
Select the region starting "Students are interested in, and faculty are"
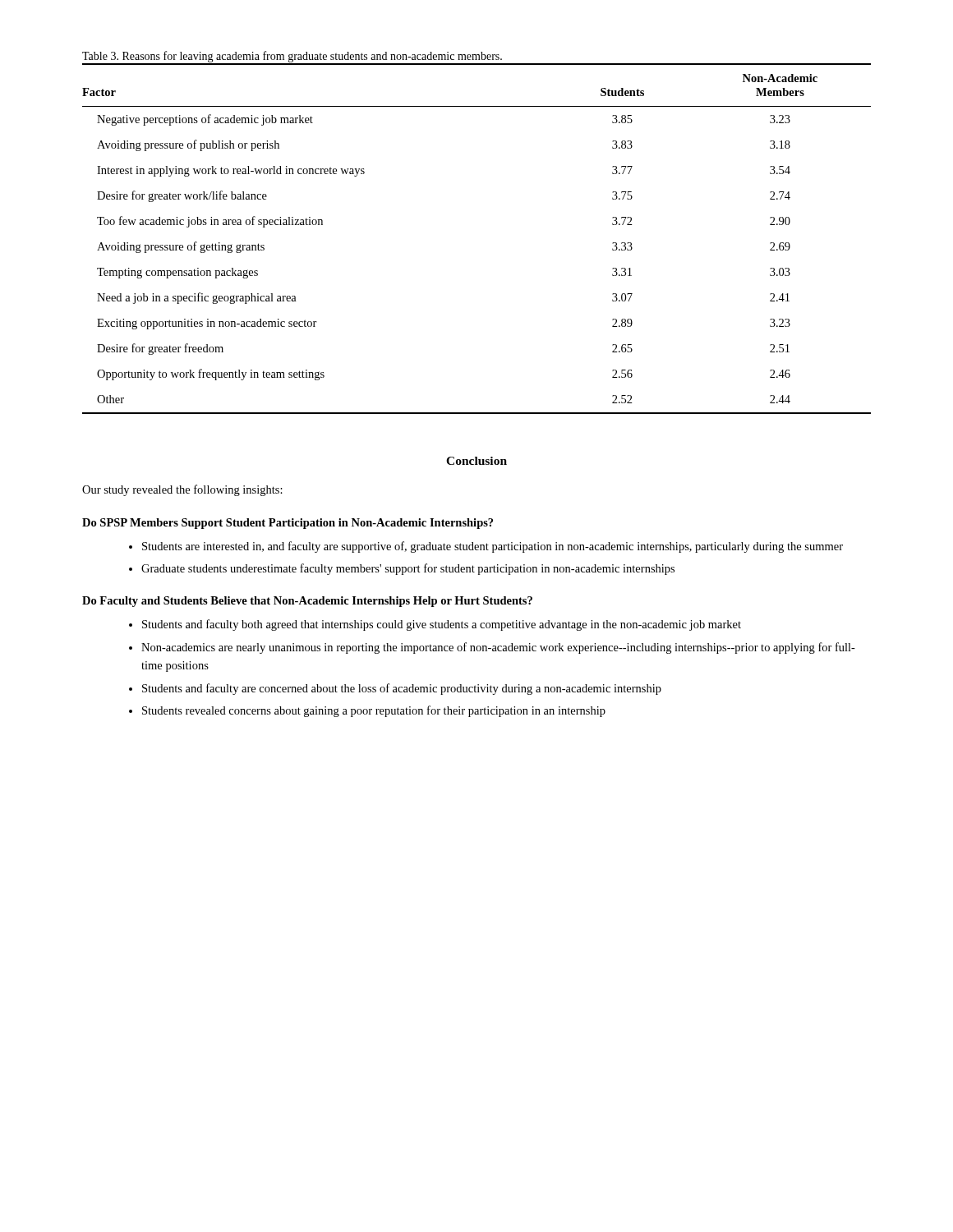pos(506,546)
